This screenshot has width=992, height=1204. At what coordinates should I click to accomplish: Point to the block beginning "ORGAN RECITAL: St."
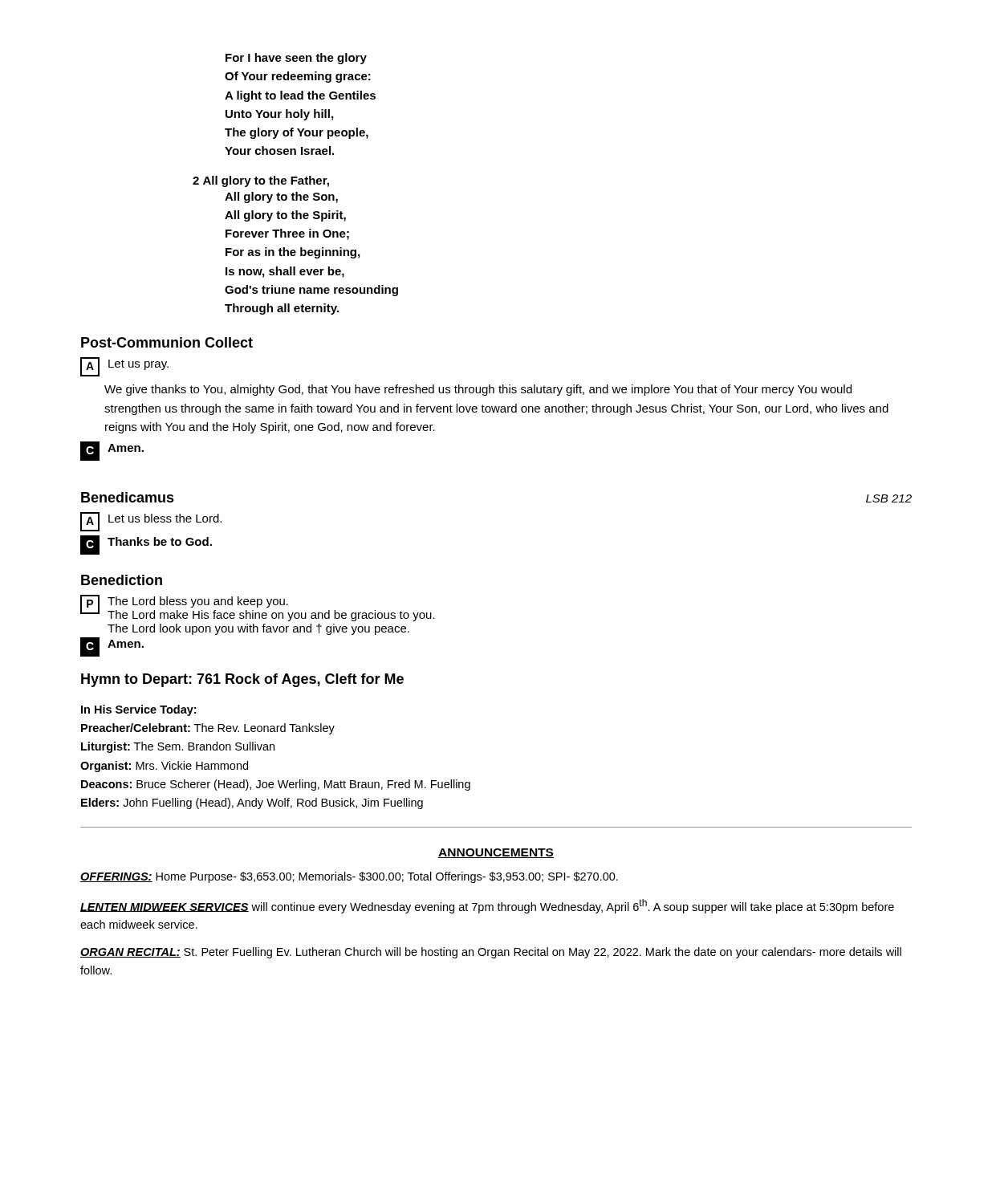coord(496,961)
